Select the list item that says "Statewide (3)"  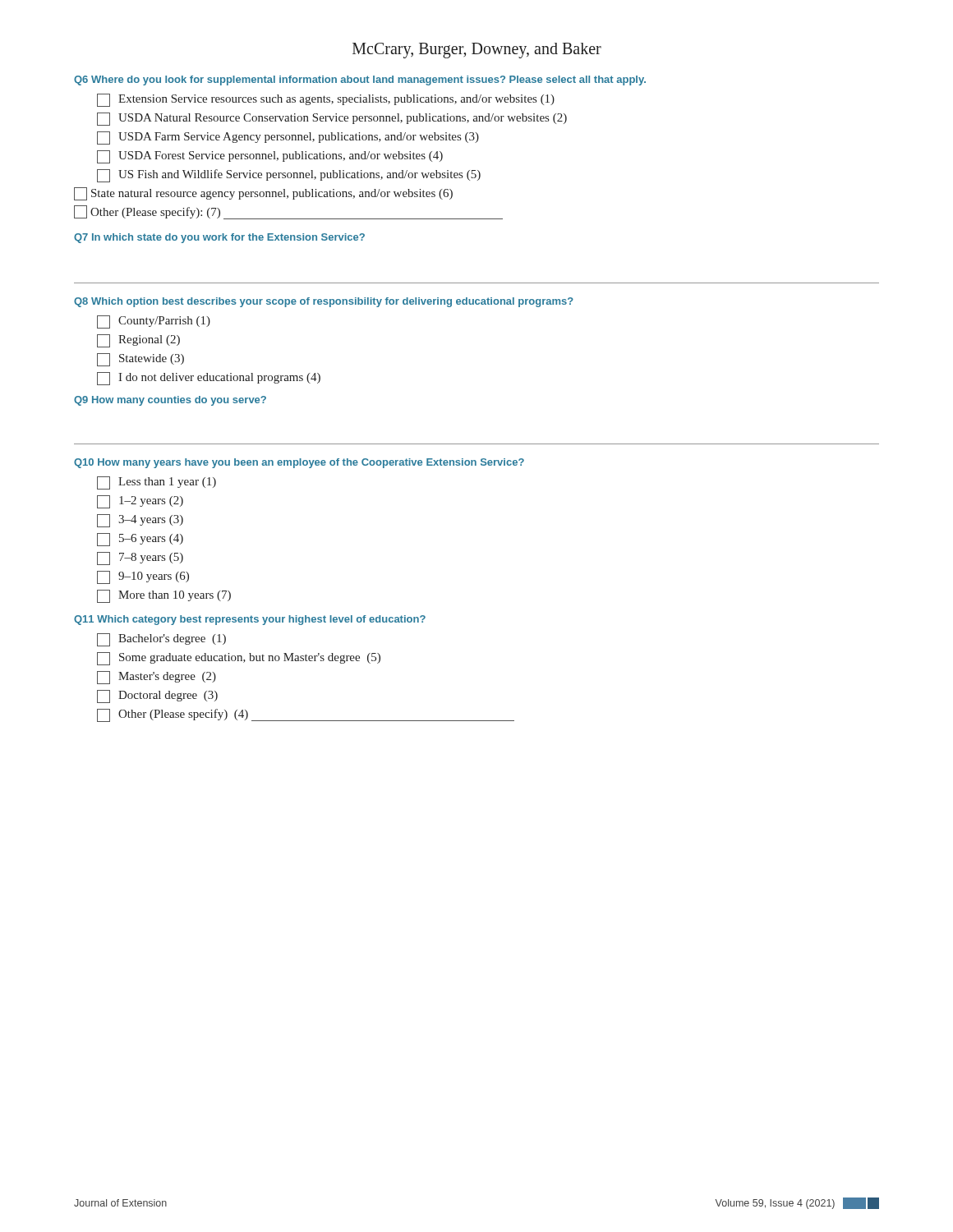tap(141, 359)
